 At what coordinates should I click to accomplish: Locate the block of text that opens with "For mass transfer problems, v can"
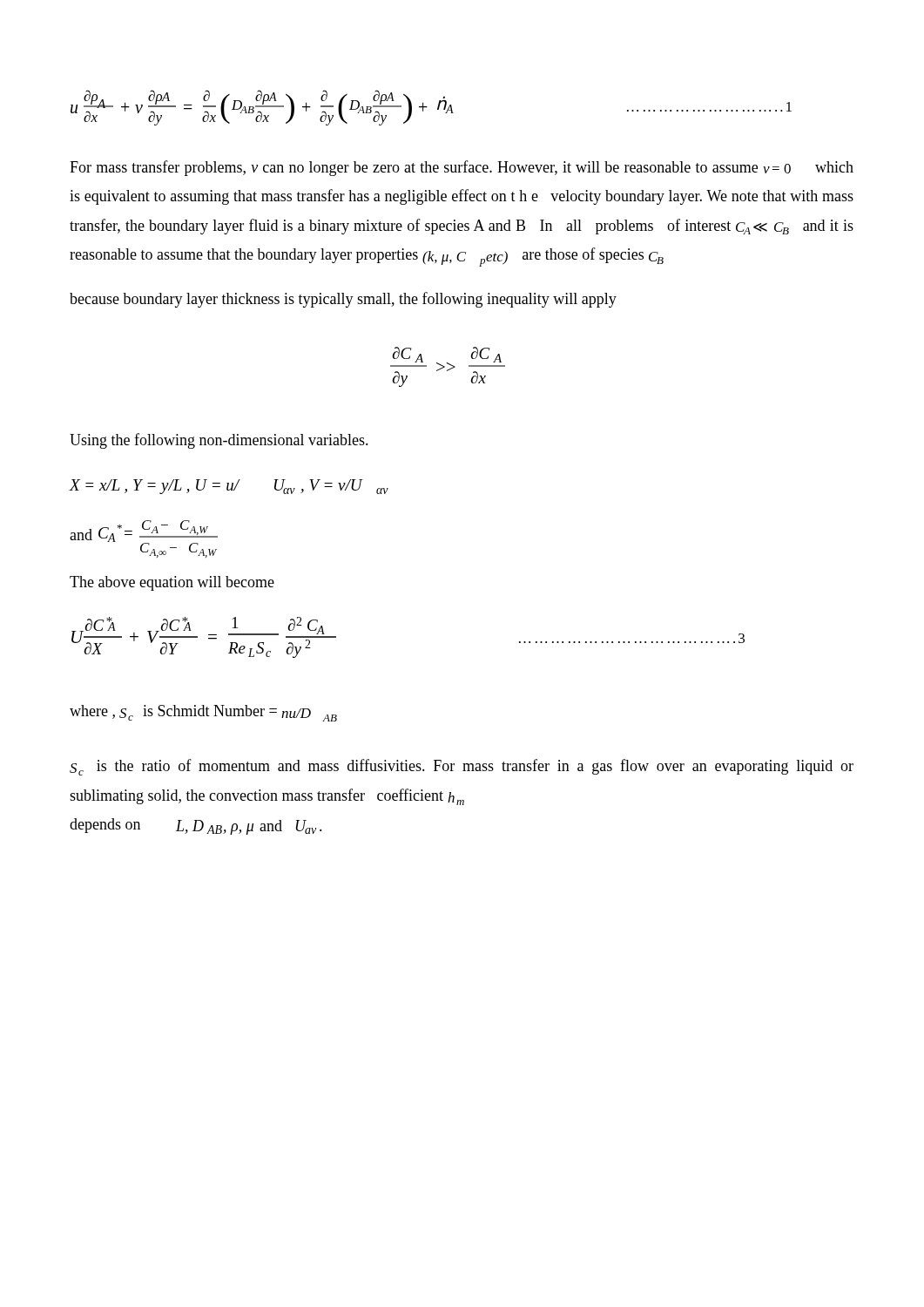(x=462, y=212)
